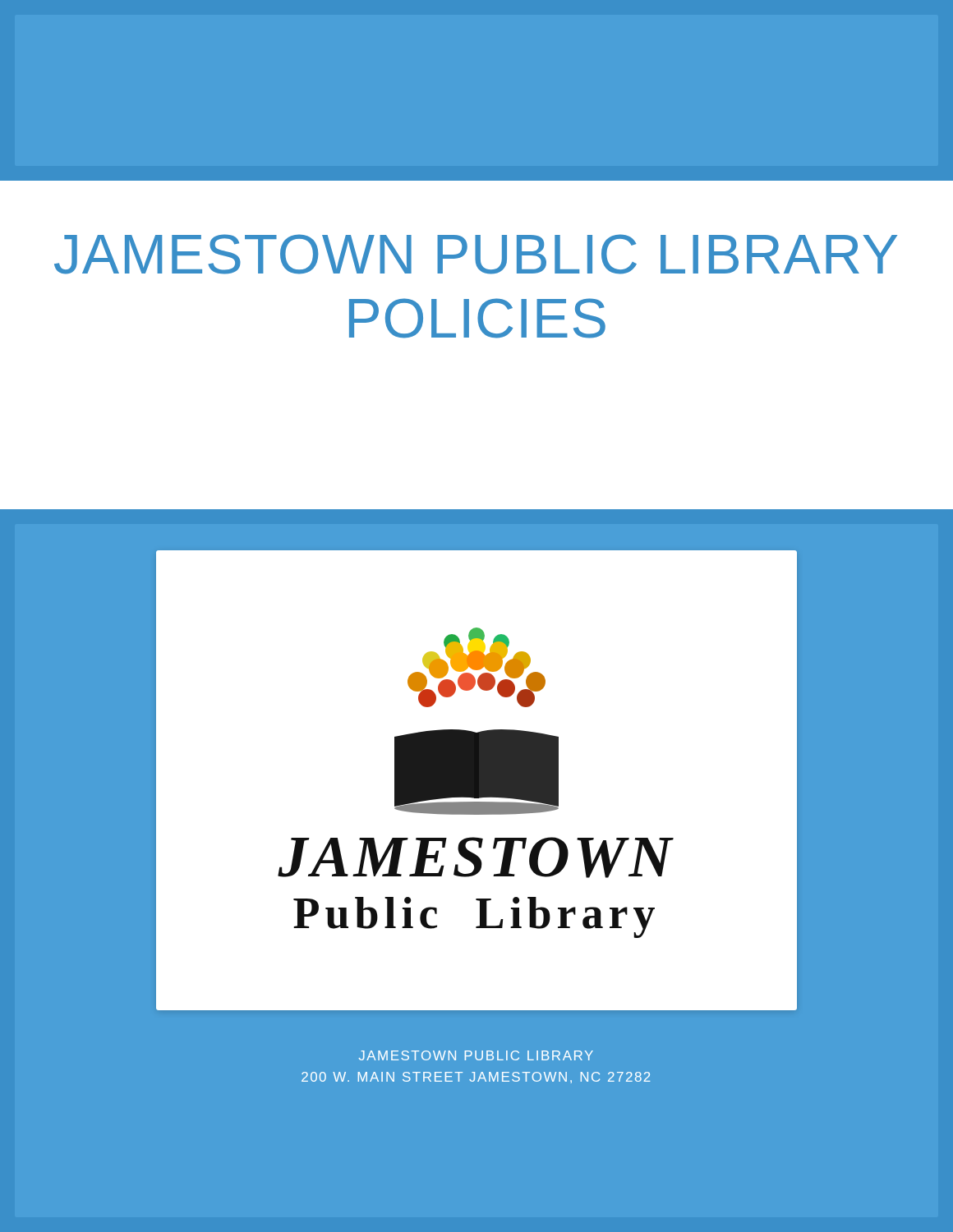The height and width of the screenshot is (1232, 953).
Task: Navigate to the text starting "JAMESTOWN PUBLIC LIBRARY"
Action: point(476,1056)
